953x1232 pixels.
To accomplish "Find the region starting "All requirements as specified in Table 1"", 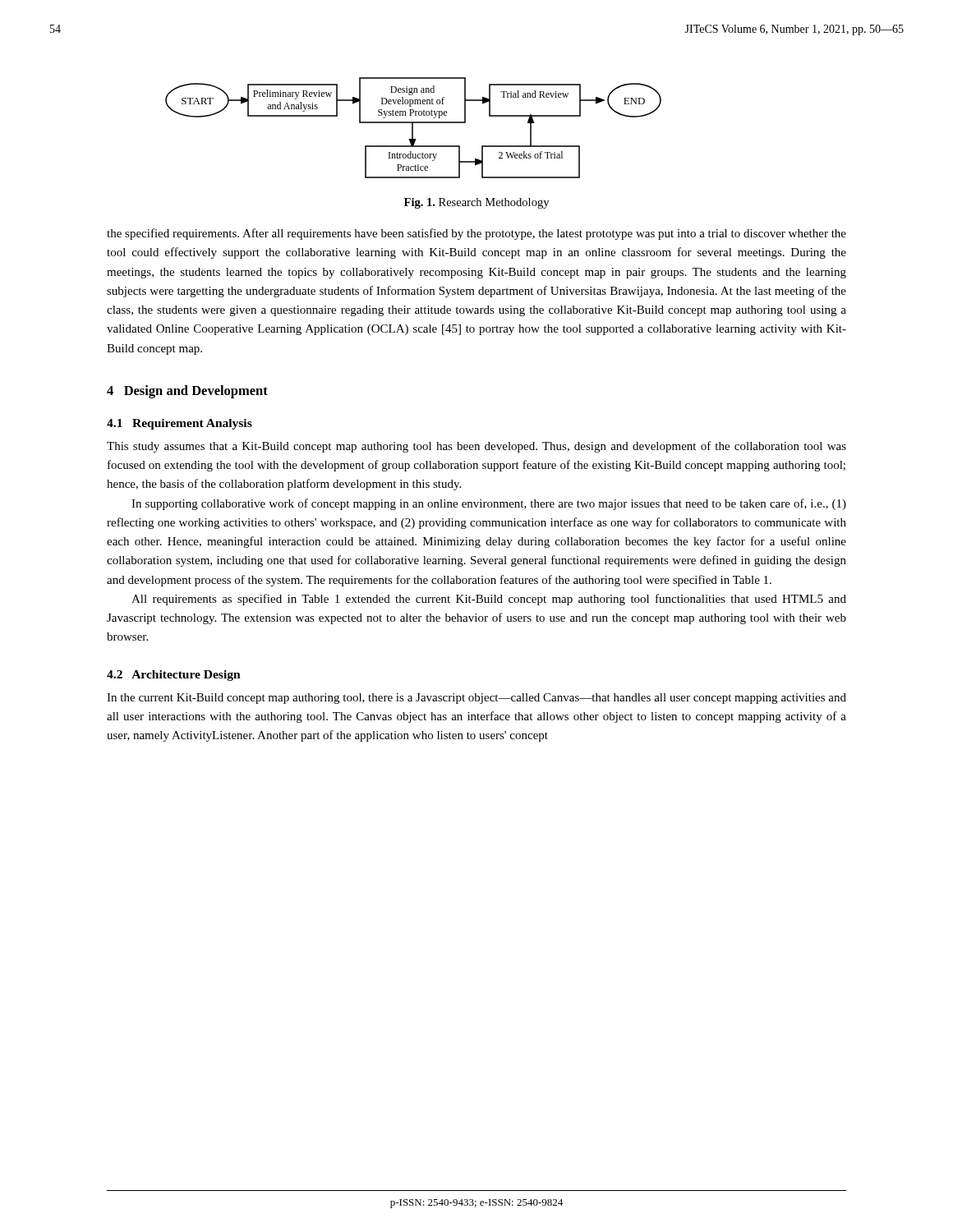I will coord(476,618).
